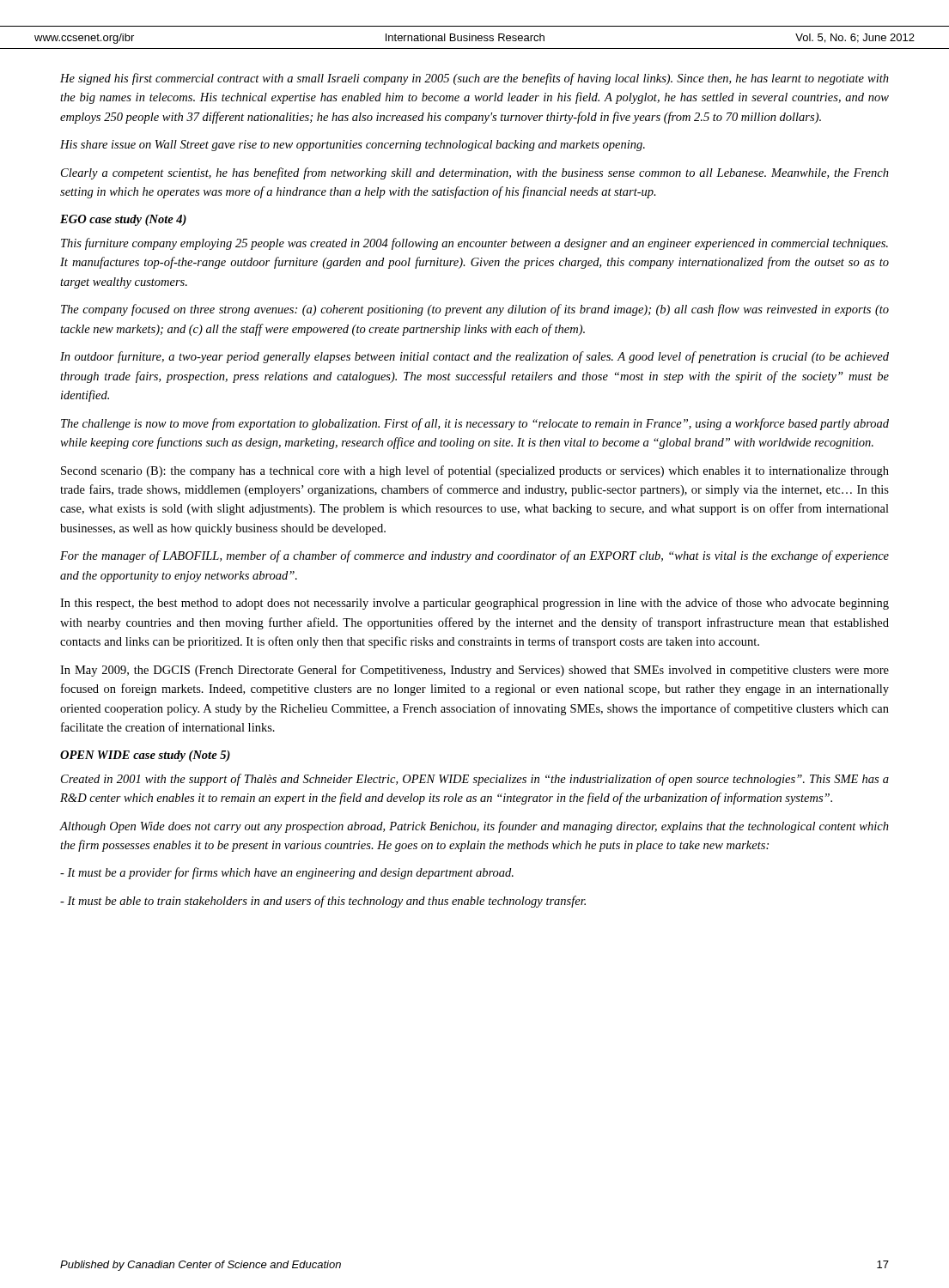Find the text block that reads "In this respect, the best method to adopt"

[474, 622]
